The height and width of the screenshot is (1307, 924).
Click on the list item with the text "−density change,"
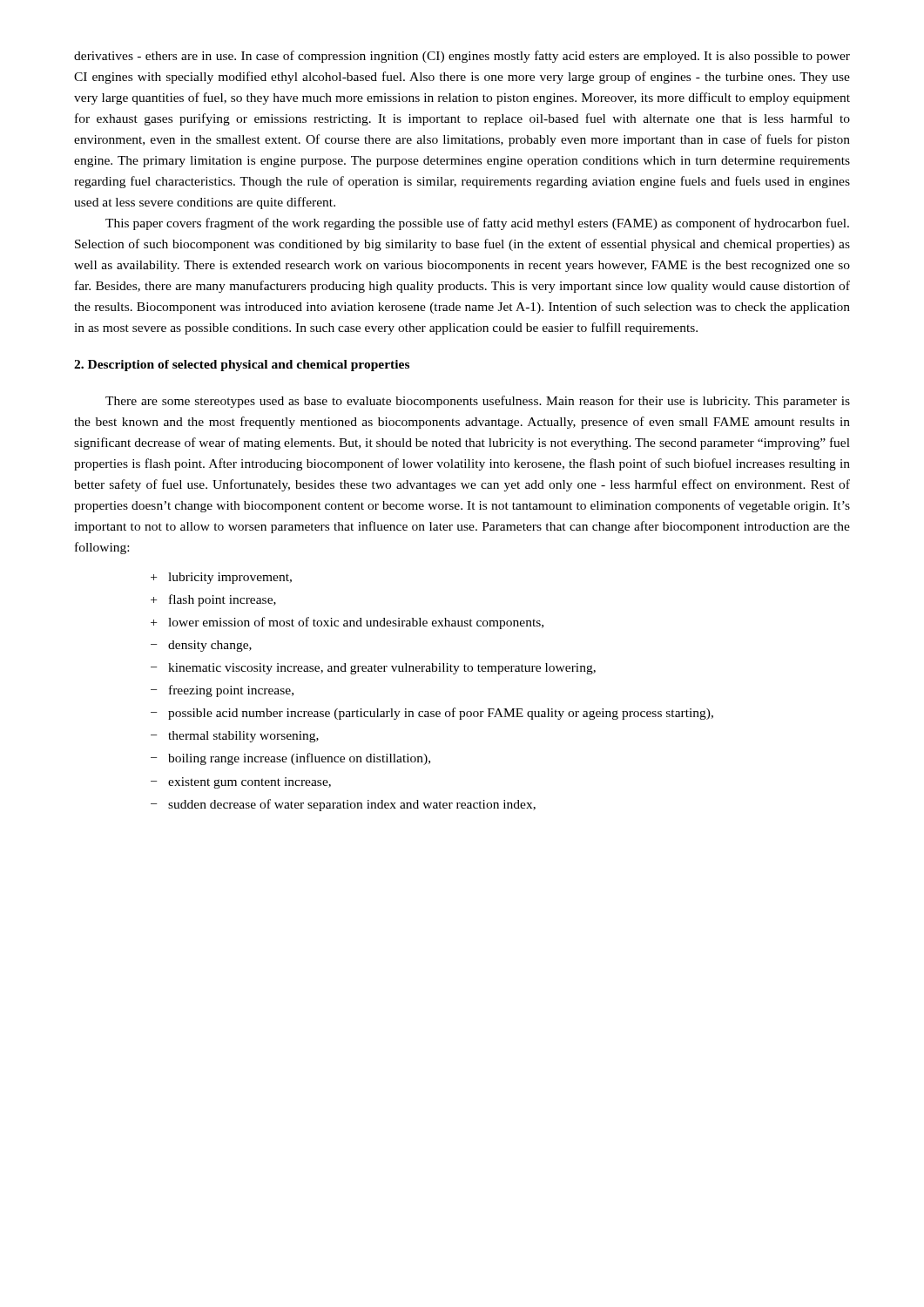point(201,646)
